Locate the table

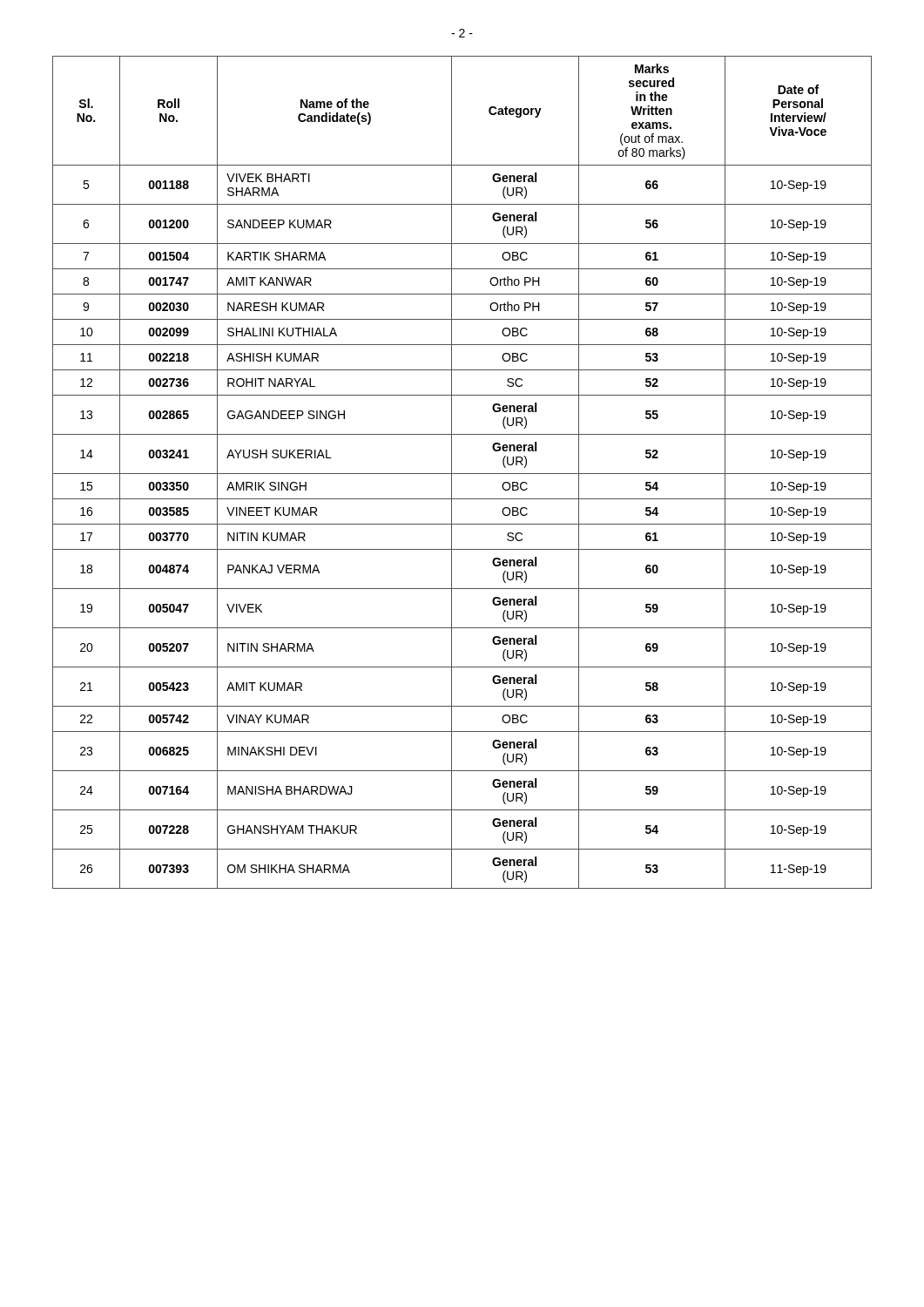[462, 472]
